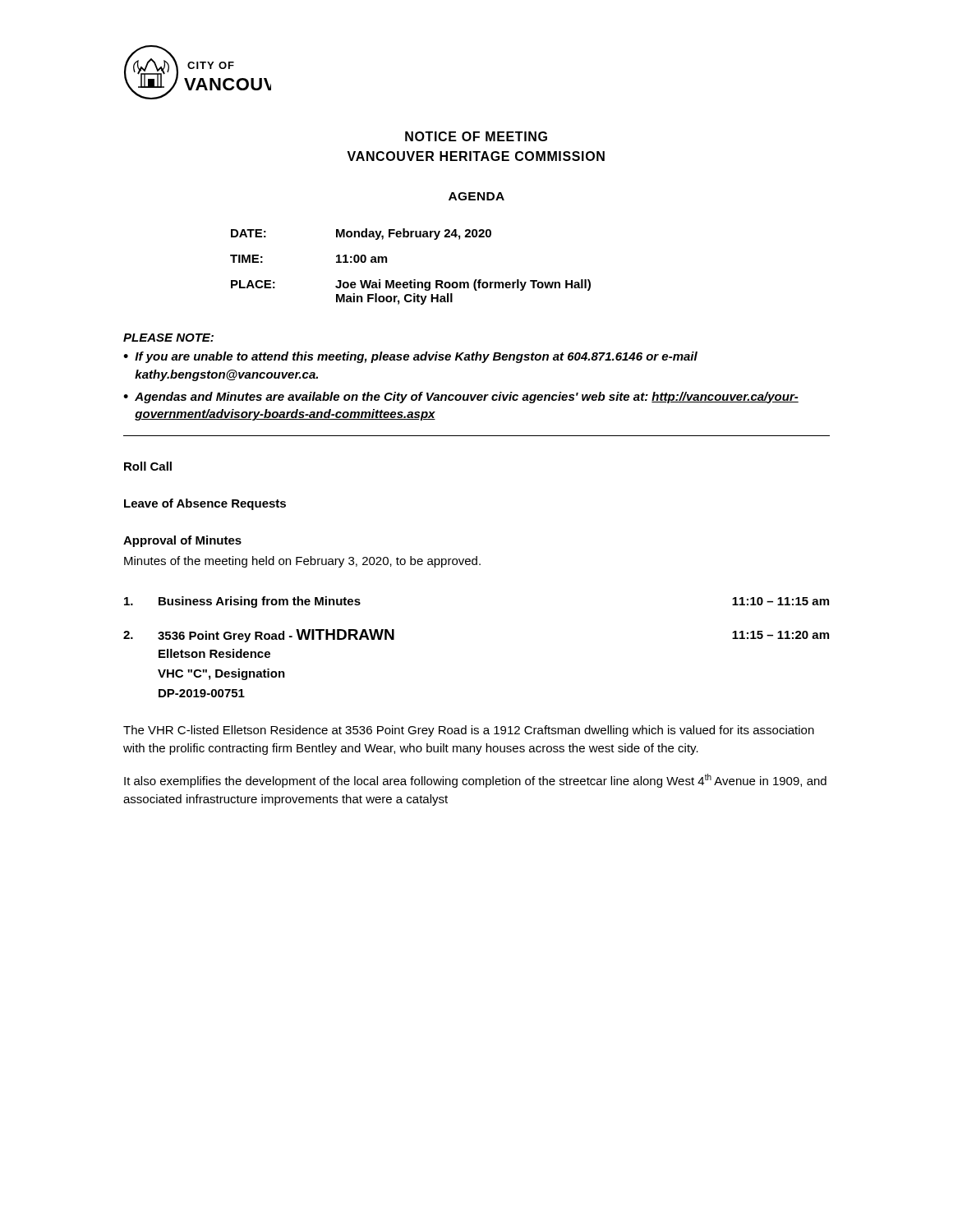Locate the logo
Screen dimensions: 1232x953
[x=476, y=74]
